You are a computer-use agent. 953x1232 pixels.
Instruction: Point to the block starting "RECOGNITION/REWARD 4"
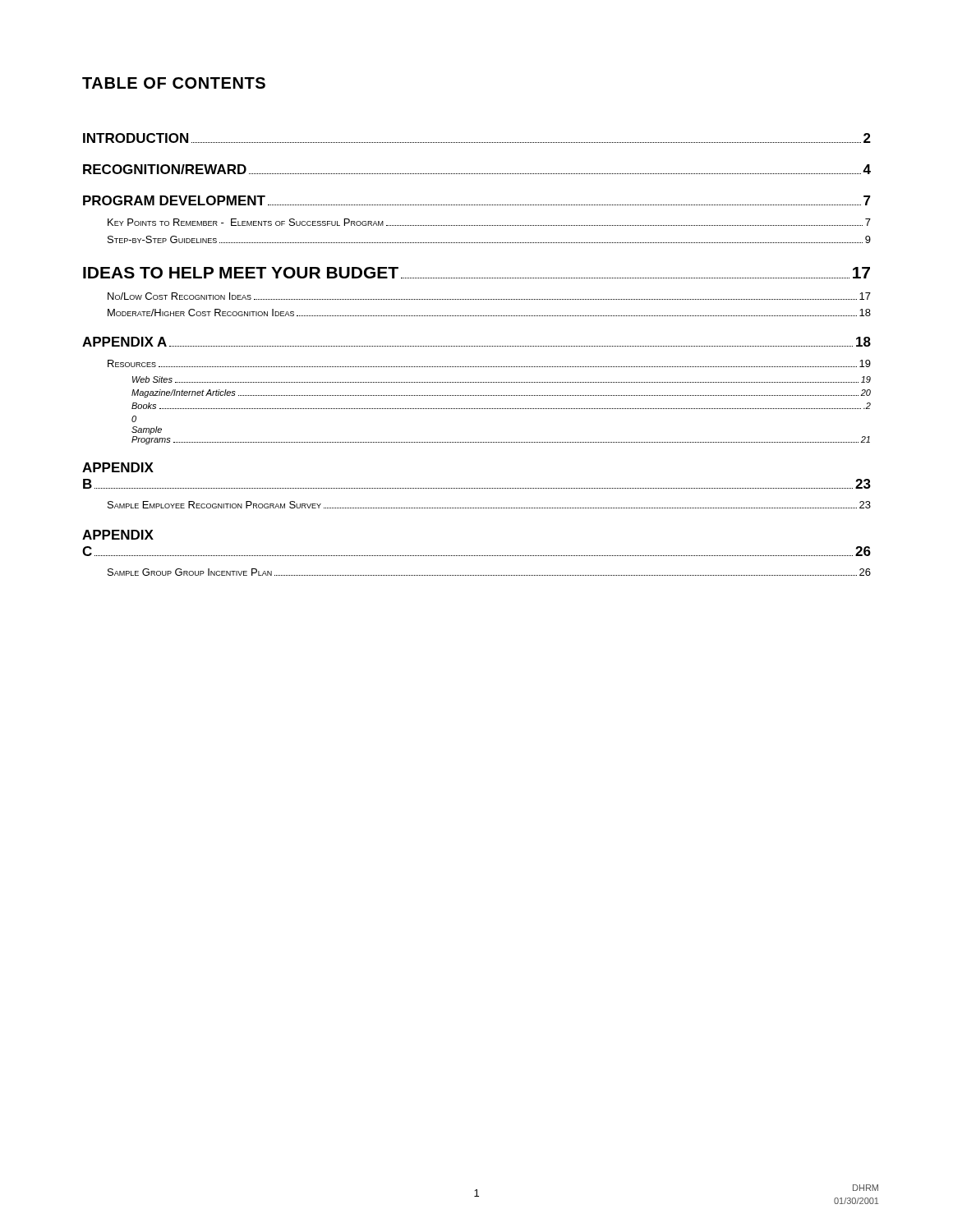pyautogui.click(x=476, y=170)
